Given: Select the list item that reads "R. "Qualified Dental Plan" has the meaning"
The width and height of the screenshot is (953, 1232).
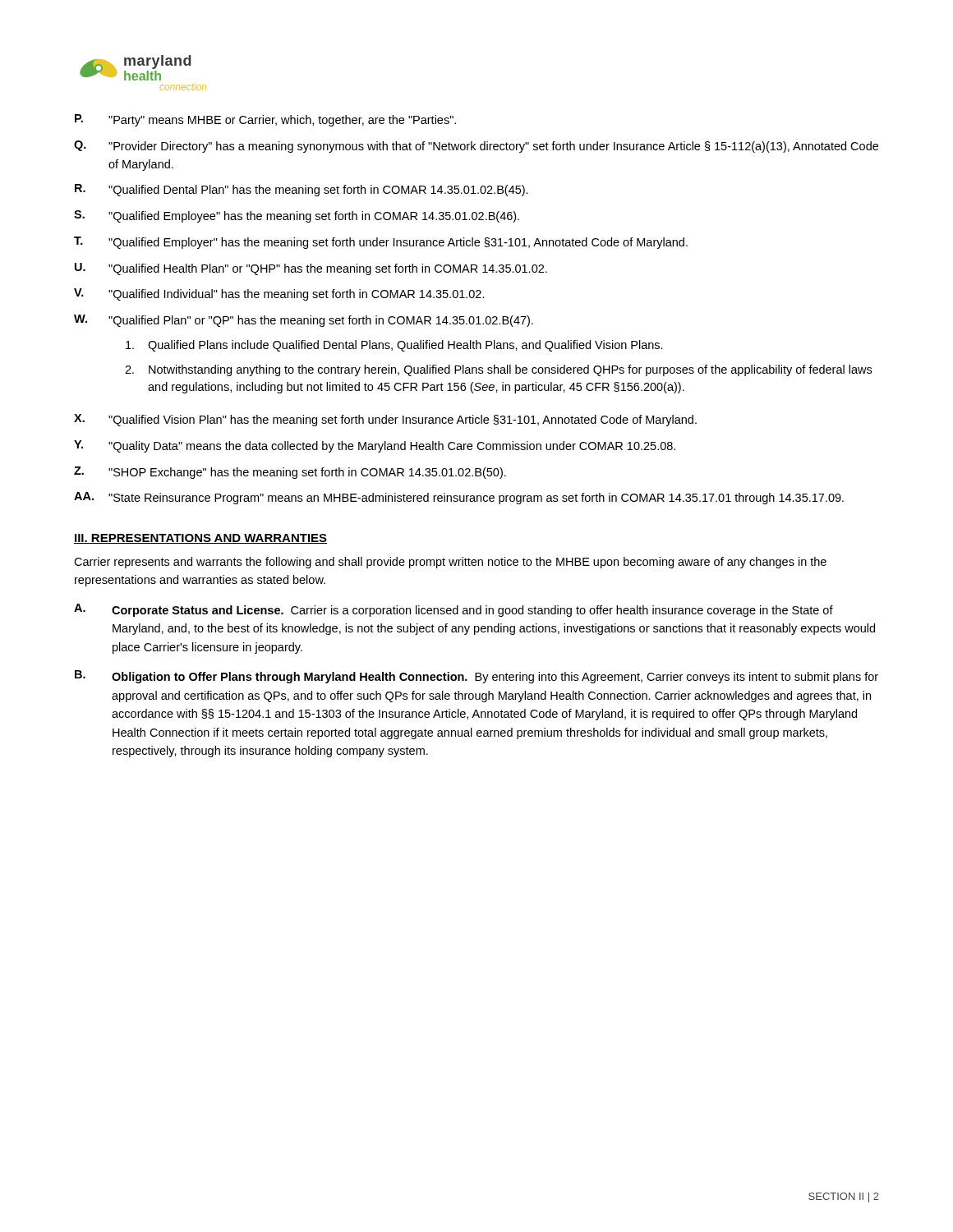Looking at the screenshot, I should click(x=476, y=191).
